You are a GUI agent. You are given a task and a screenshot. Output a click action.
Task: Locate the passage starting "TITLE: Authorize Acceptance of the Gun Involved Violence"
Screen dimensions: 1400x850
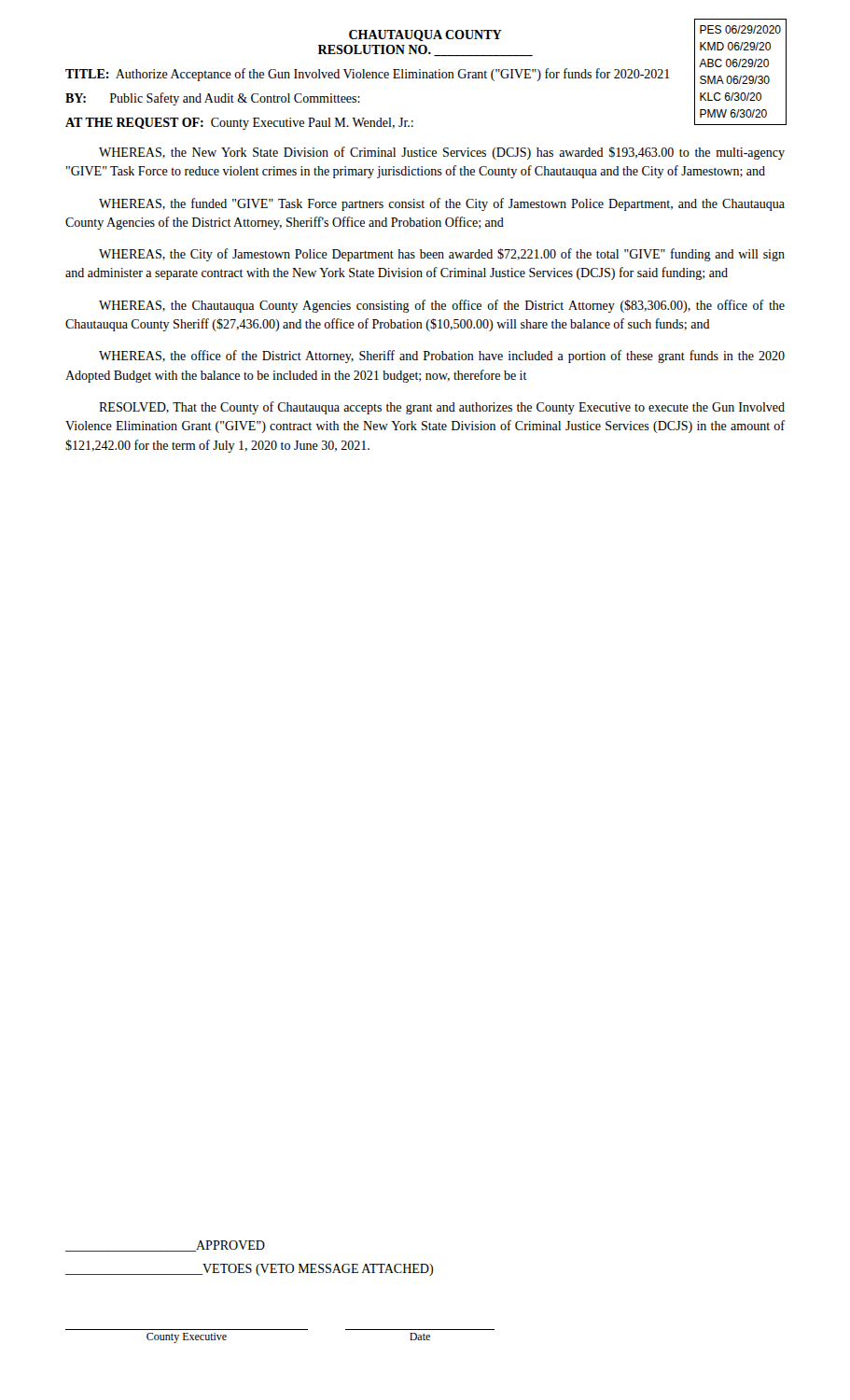pyautogui.click(x=368, y=74)
